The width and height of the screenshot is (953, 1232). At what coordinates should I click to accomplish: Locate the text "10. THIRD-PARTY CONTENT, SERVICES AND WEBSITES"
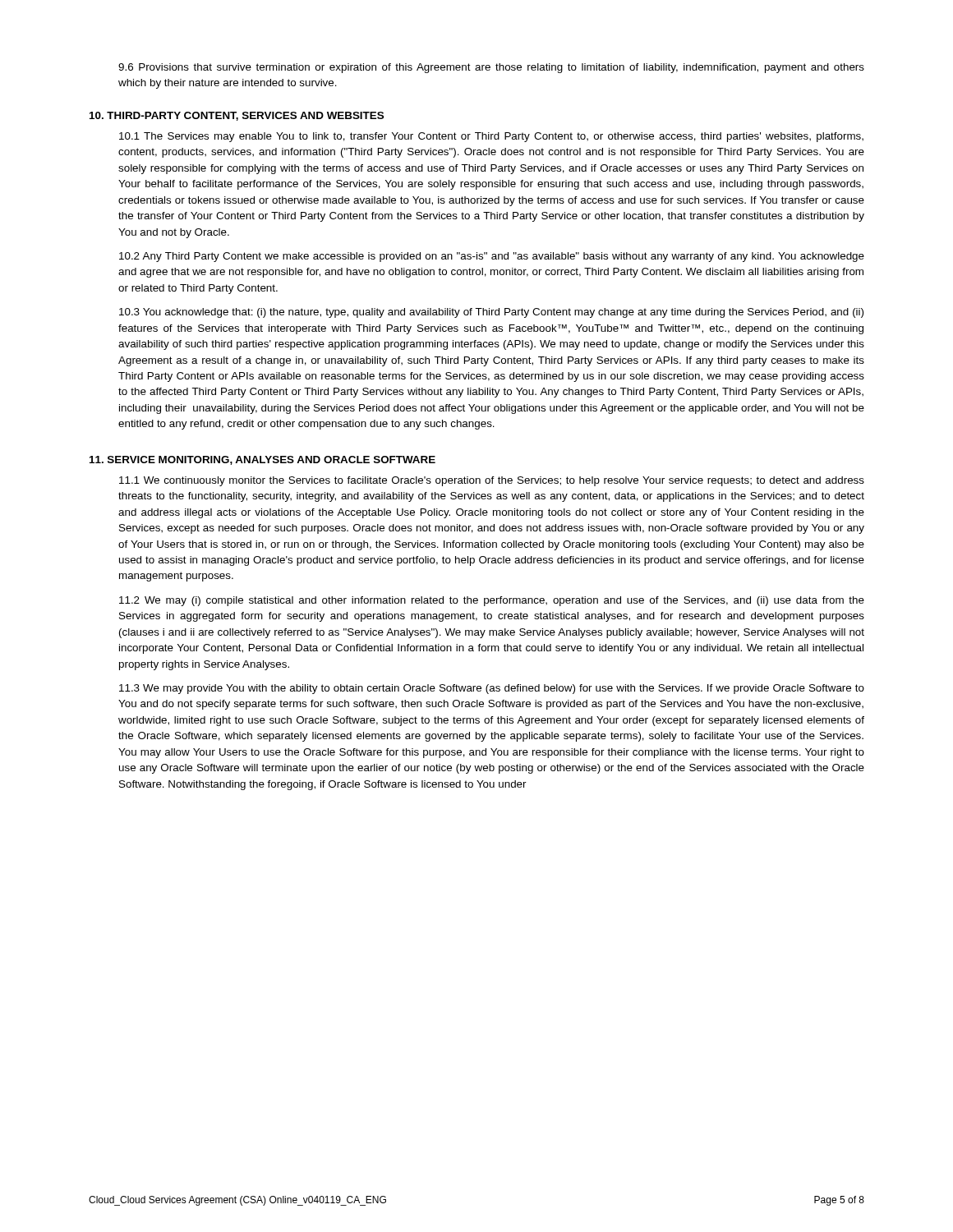click(236, 115)
